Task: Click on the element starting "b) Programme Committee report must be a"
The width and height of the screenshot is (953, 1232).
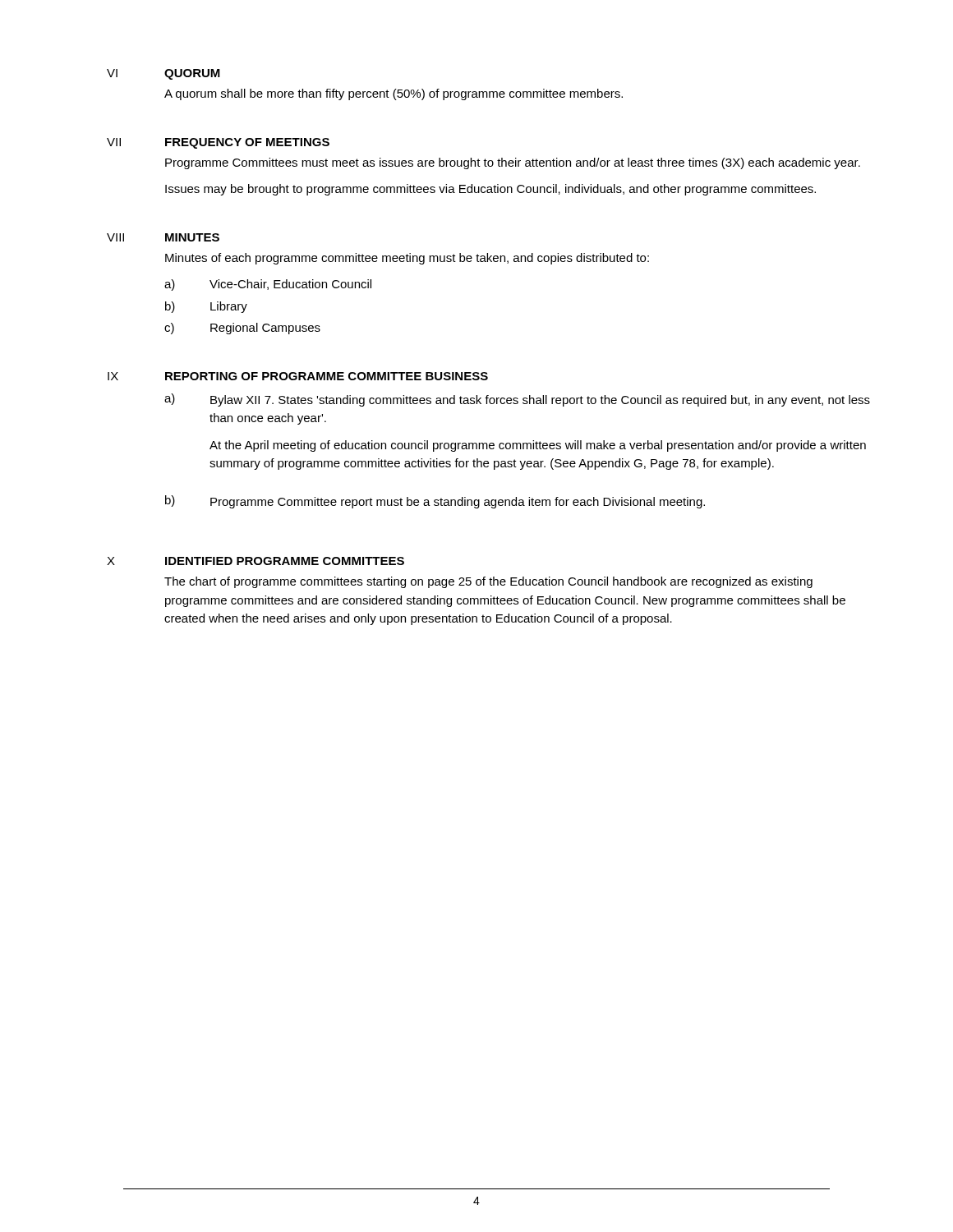Action: click(518, 506)
